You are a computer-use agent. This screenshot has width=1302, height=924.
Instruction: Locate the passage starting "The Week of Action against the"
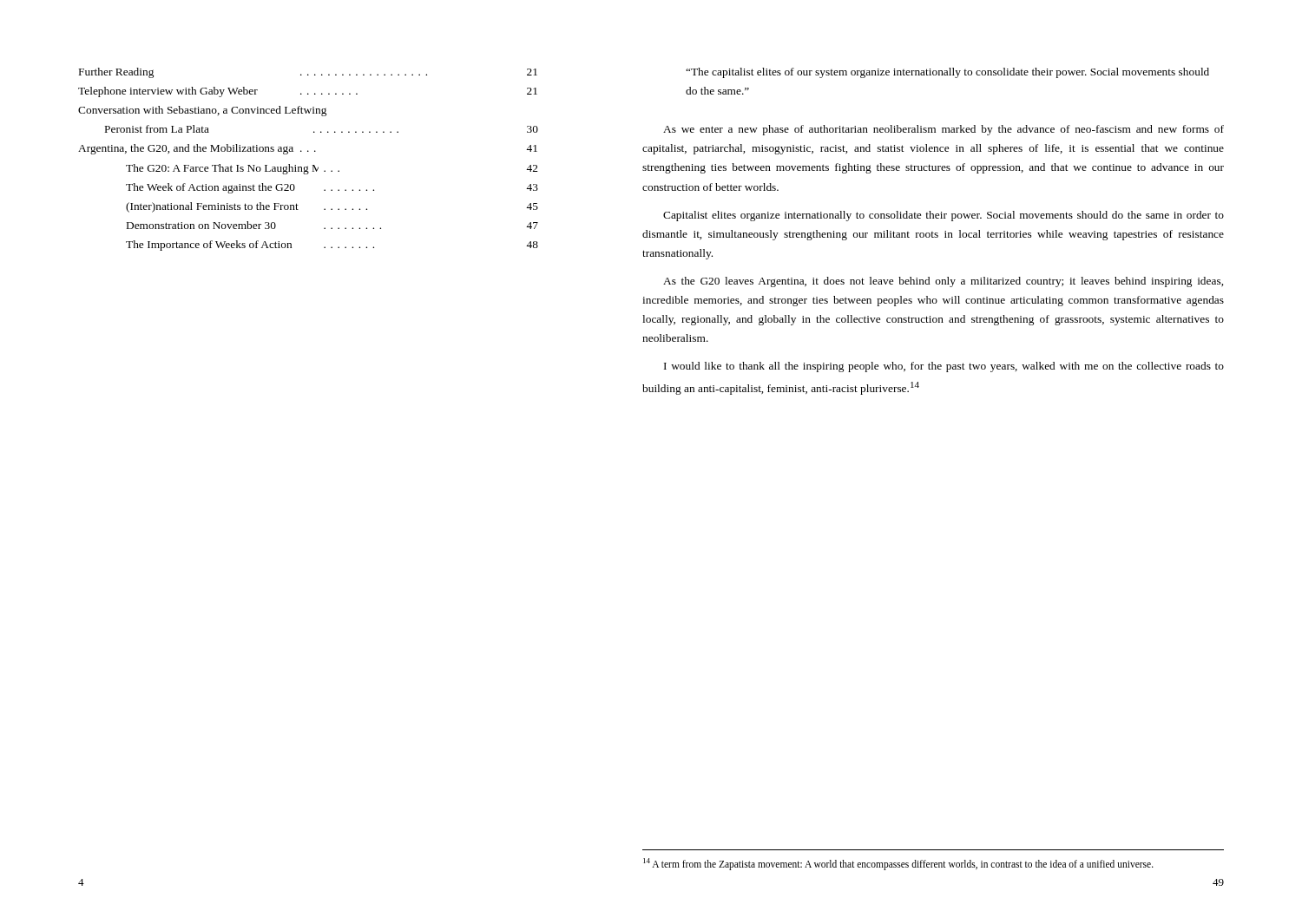(x=332, y=187)
